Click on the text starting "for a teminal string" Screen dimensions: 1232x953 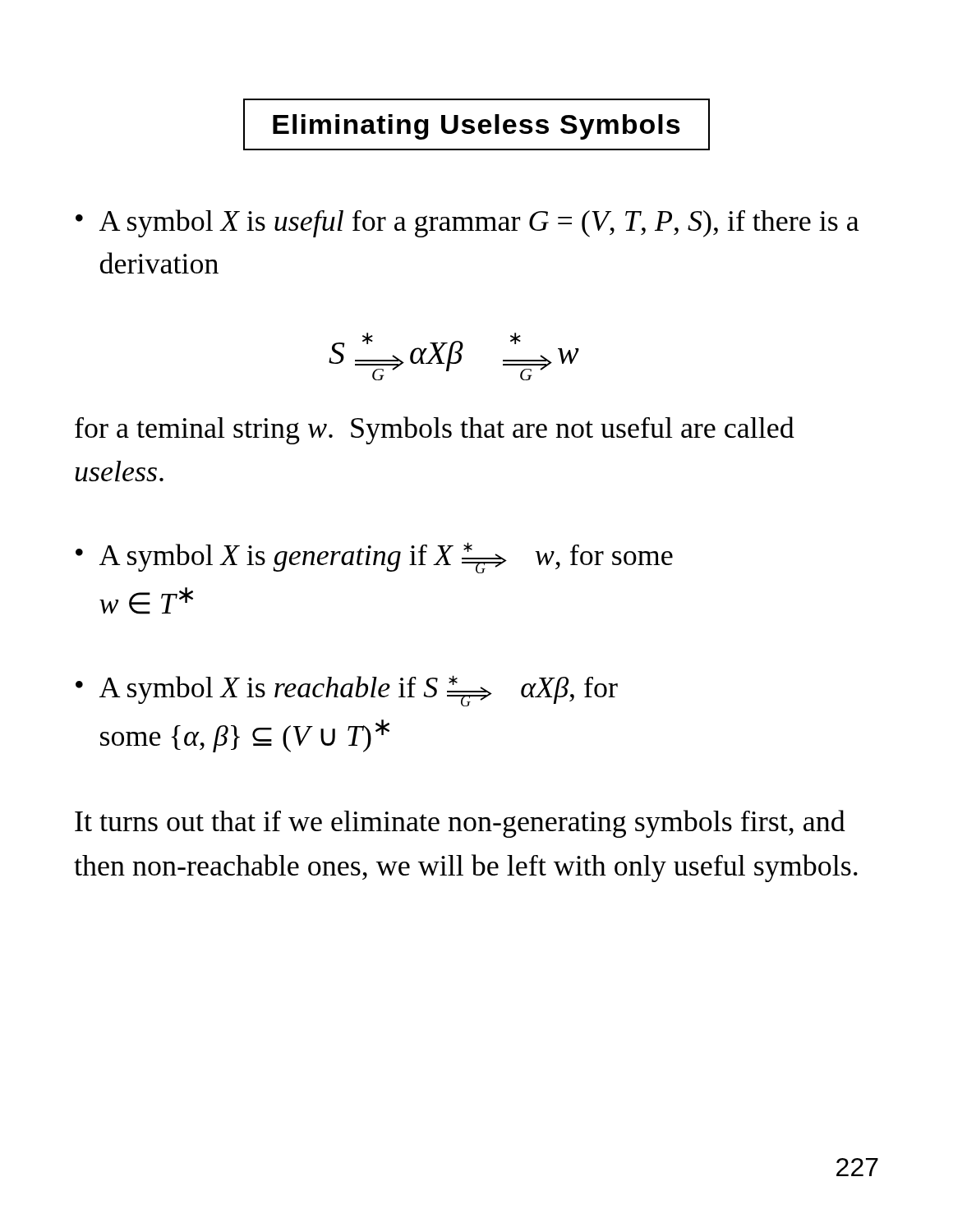coord(434,450)
